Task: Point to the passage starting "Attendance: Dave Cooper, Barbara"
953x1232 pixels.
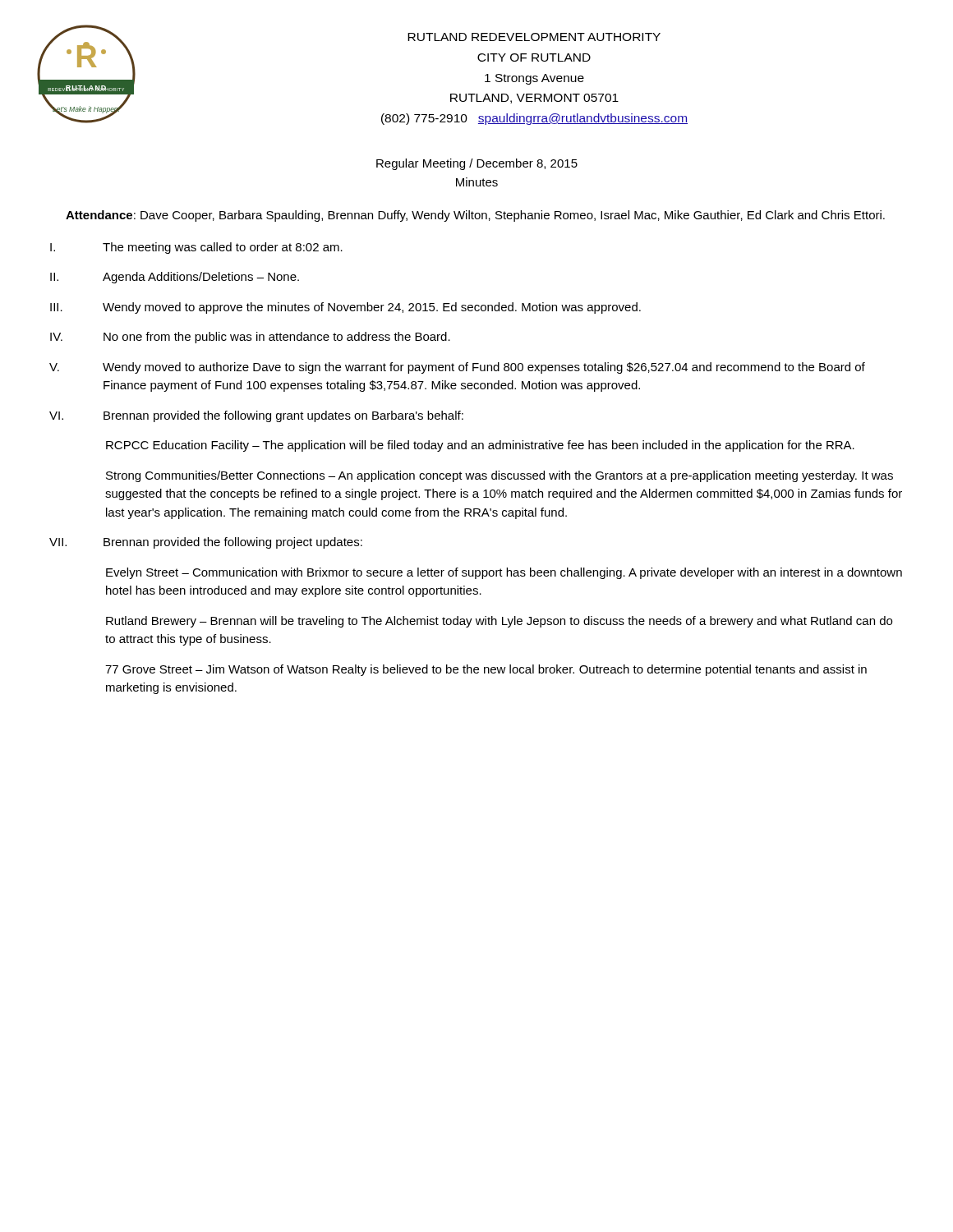Action: click(x=476, y=215)
